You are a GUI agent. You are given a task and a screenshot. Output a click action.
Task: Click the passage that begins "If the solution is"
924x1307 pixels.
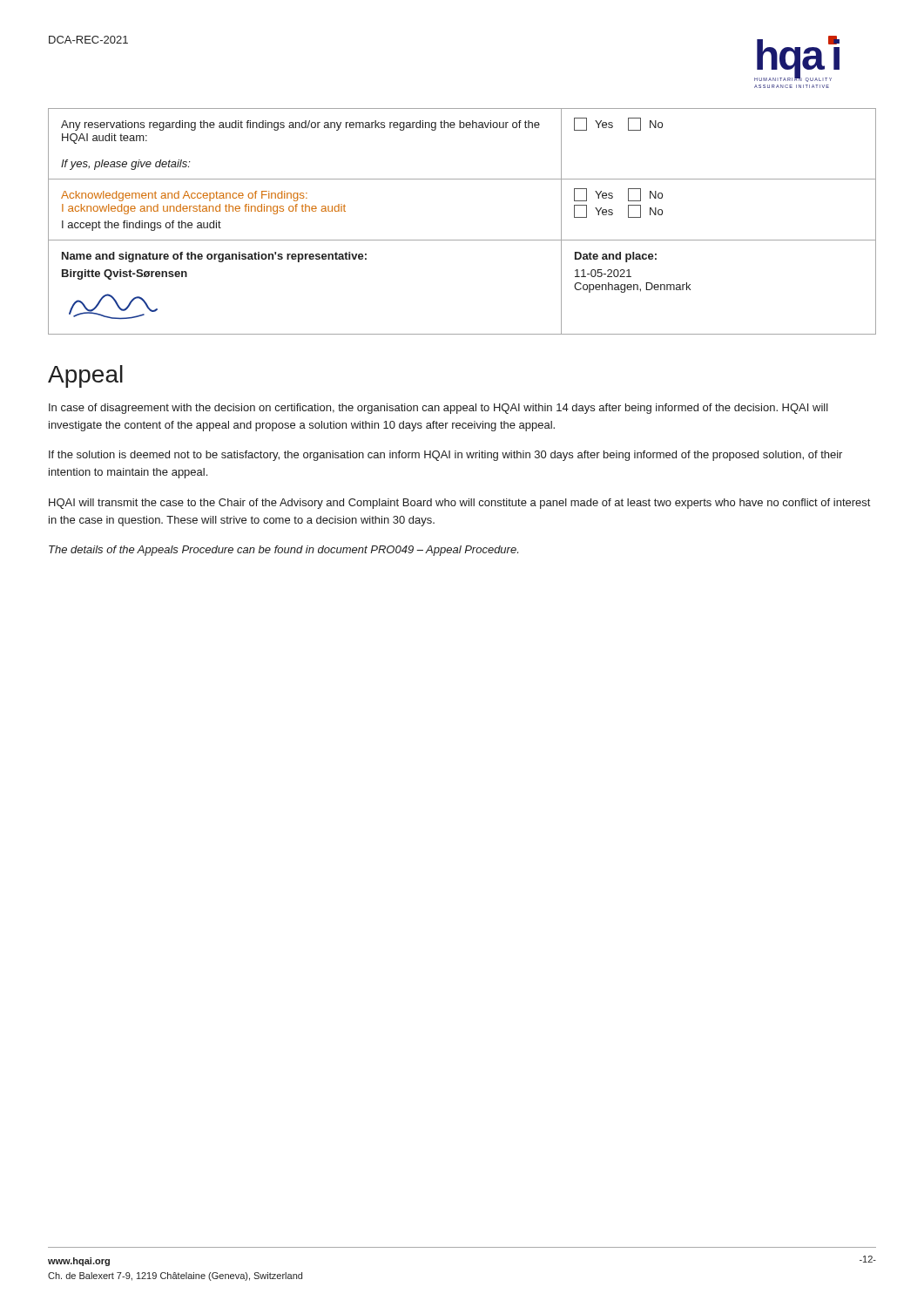pos(445,463)
